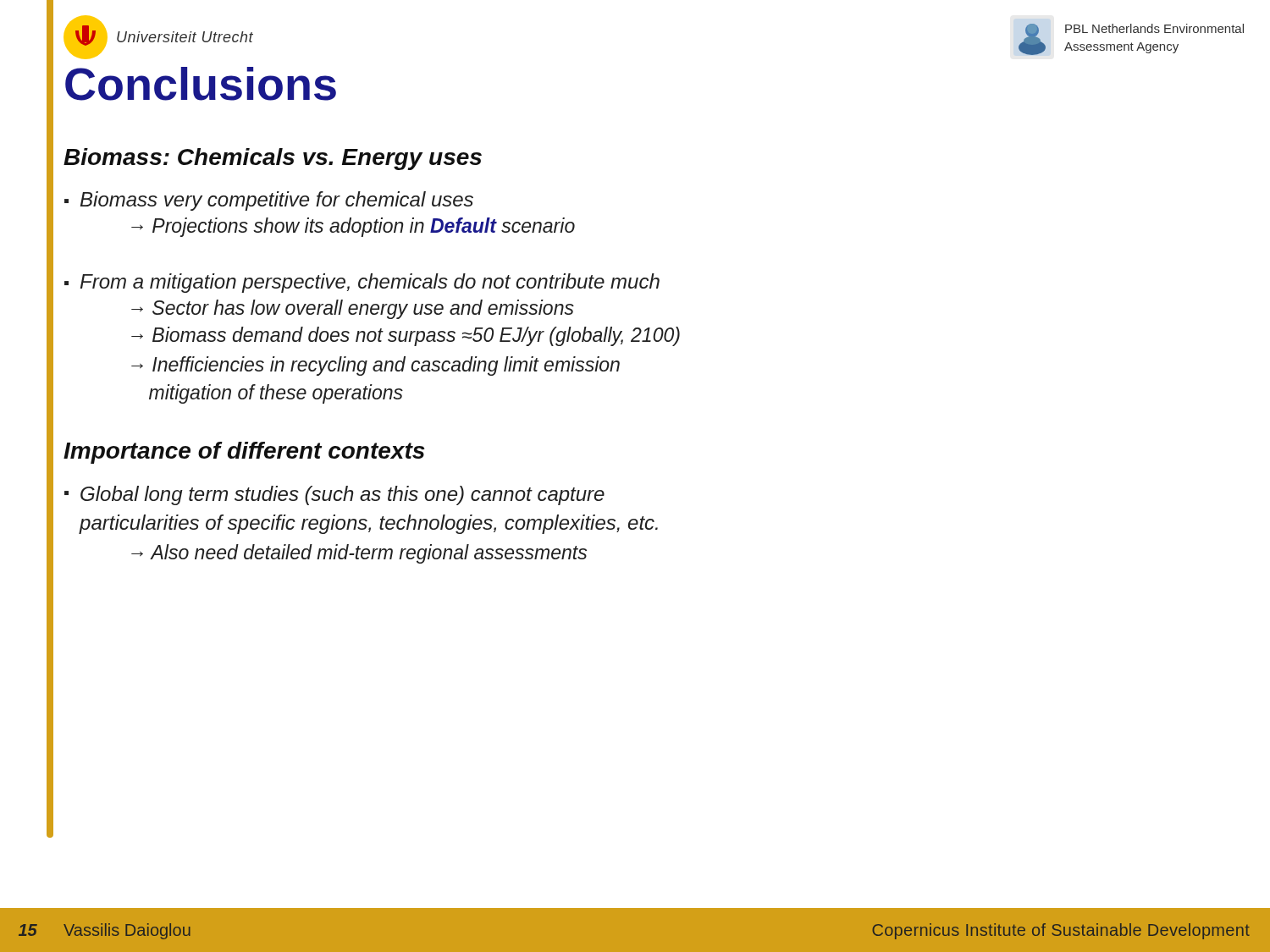Screen dimensions: 952x1270
Task: Locate the block of text that opens with "→ Also need detailed mid-term regional"
Action: 357,553
